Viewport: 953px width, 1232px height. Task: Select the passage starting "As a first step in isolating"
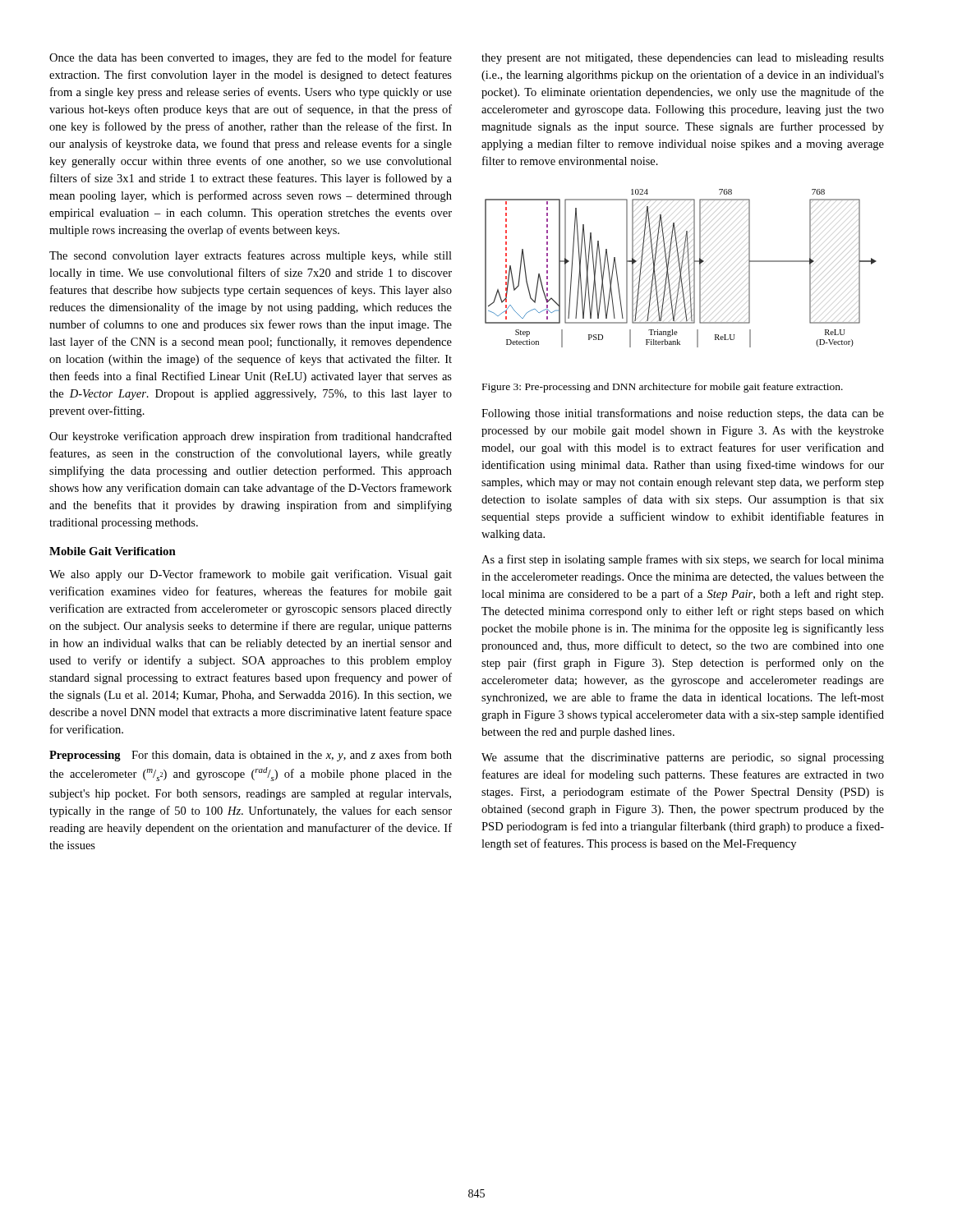coord(683,646)
